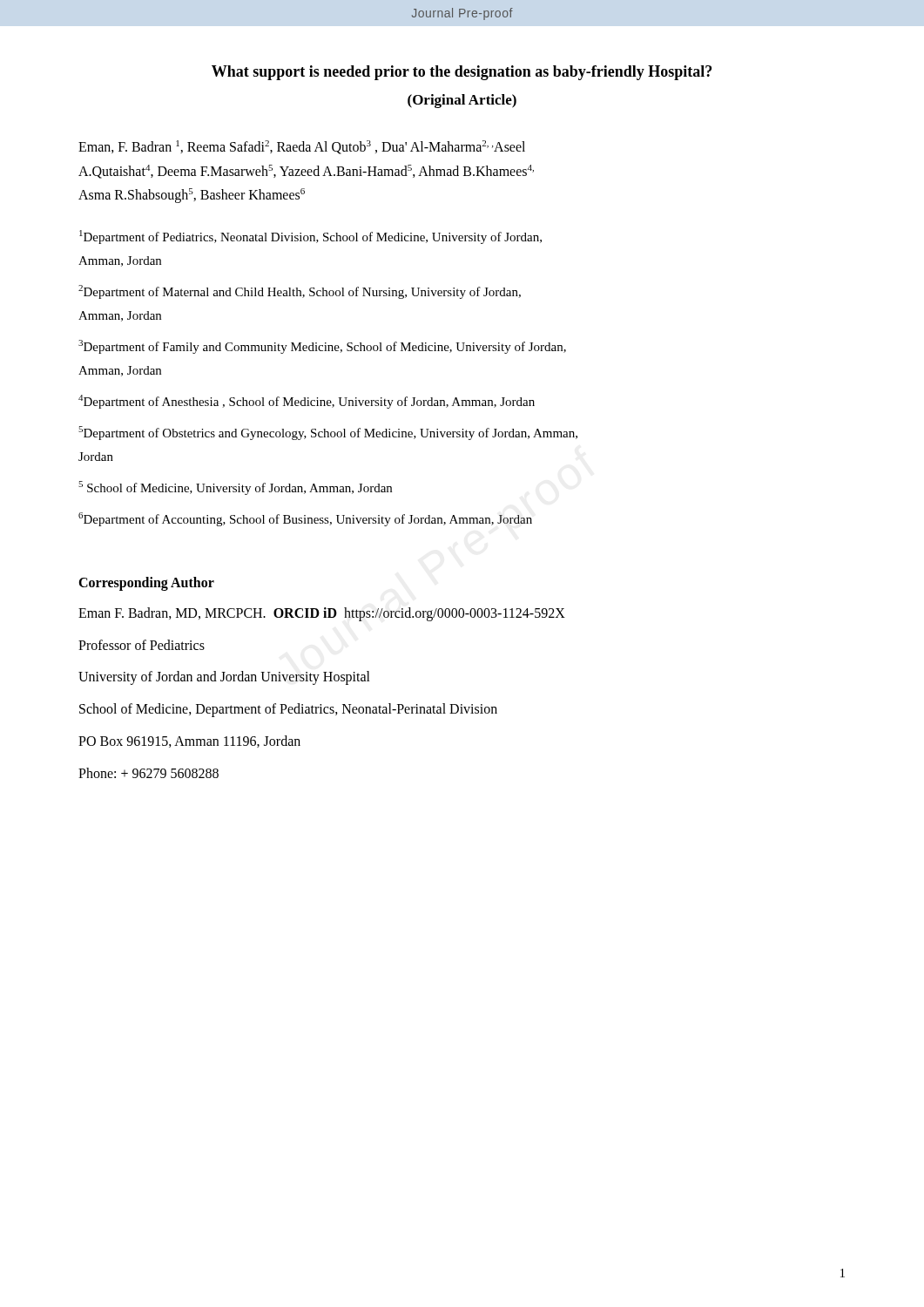Point to the text starting "5Department of Obstetrics and Gynecology, School of"
Screen dimensions: 1307x924
coord(328,443)
